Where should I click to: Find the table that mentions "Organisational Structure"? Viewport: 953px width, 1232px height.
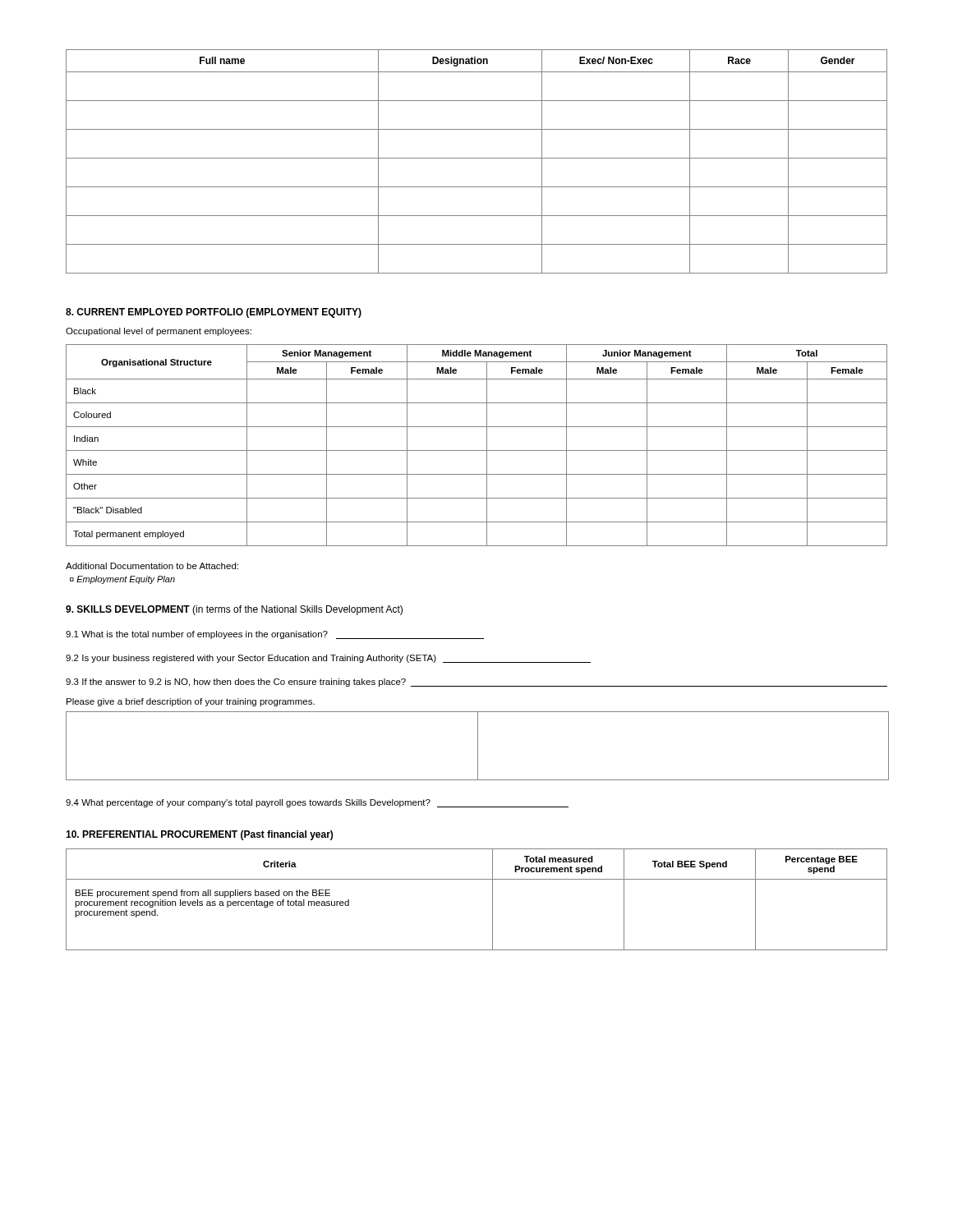[x=476, y=445]
